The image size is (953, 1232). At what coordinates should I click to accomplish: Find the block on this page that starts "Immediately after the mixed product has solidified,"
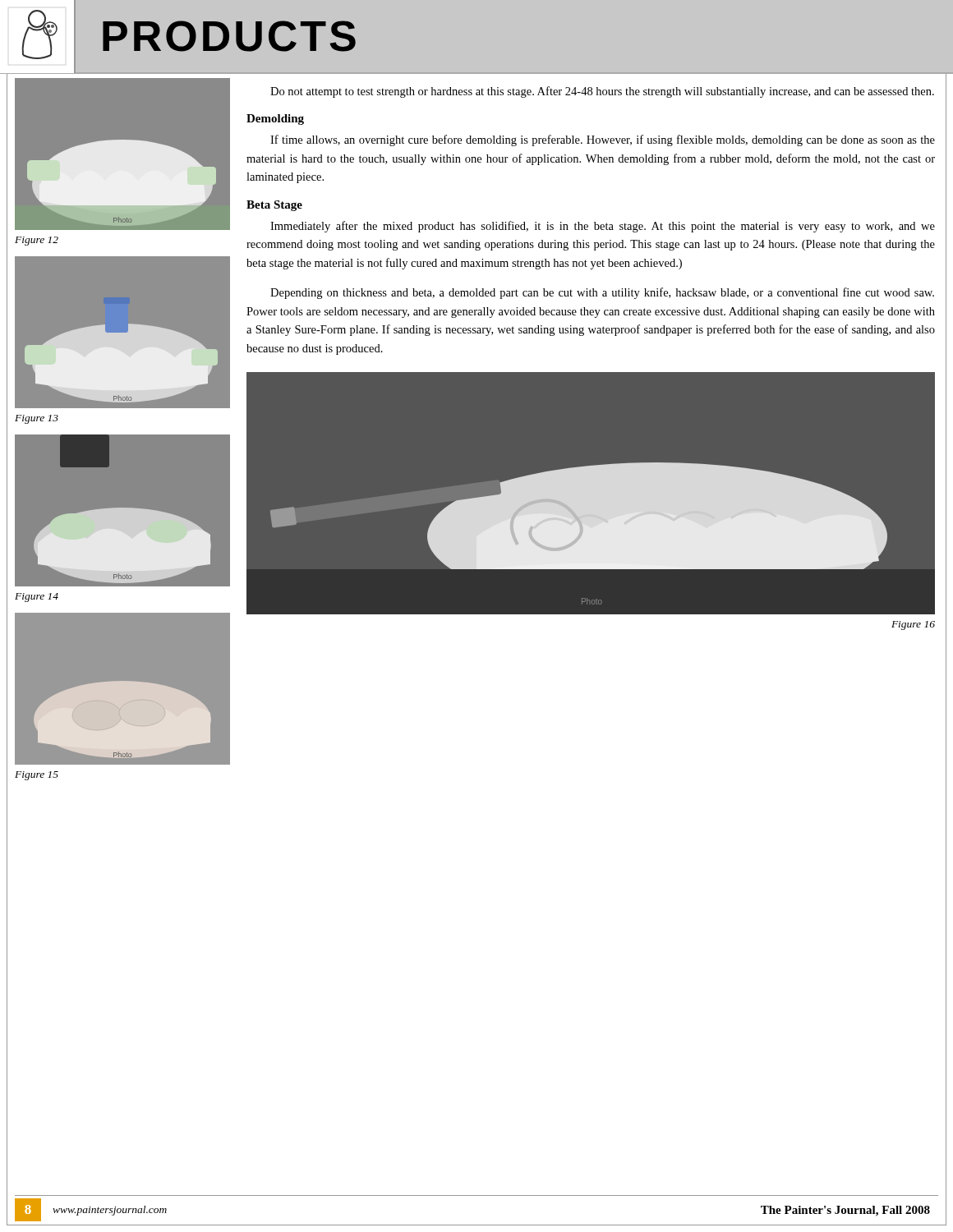tap(591, 244)
